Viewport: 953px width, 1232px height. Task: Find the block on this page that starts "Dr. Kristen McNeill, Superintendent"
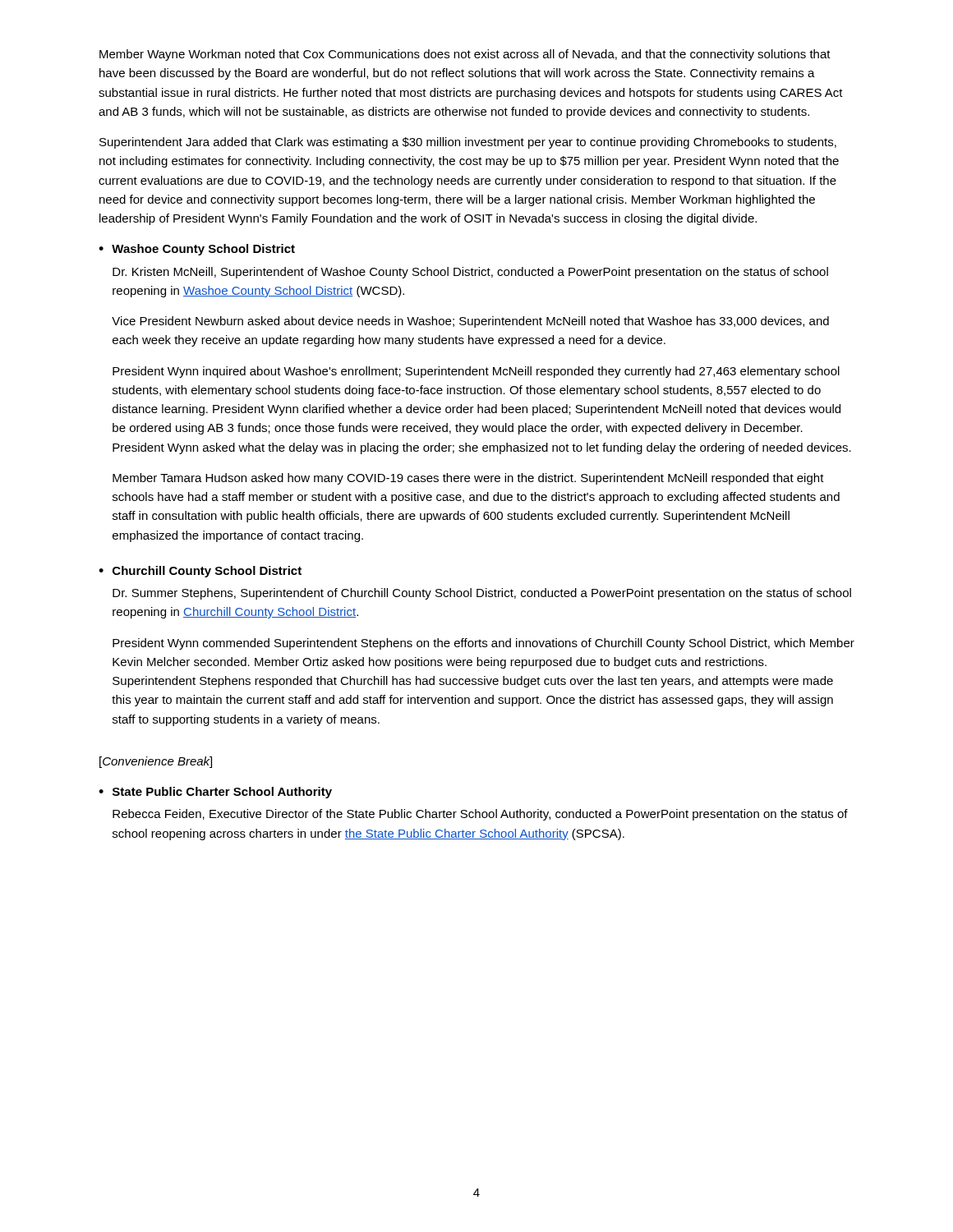483,281
